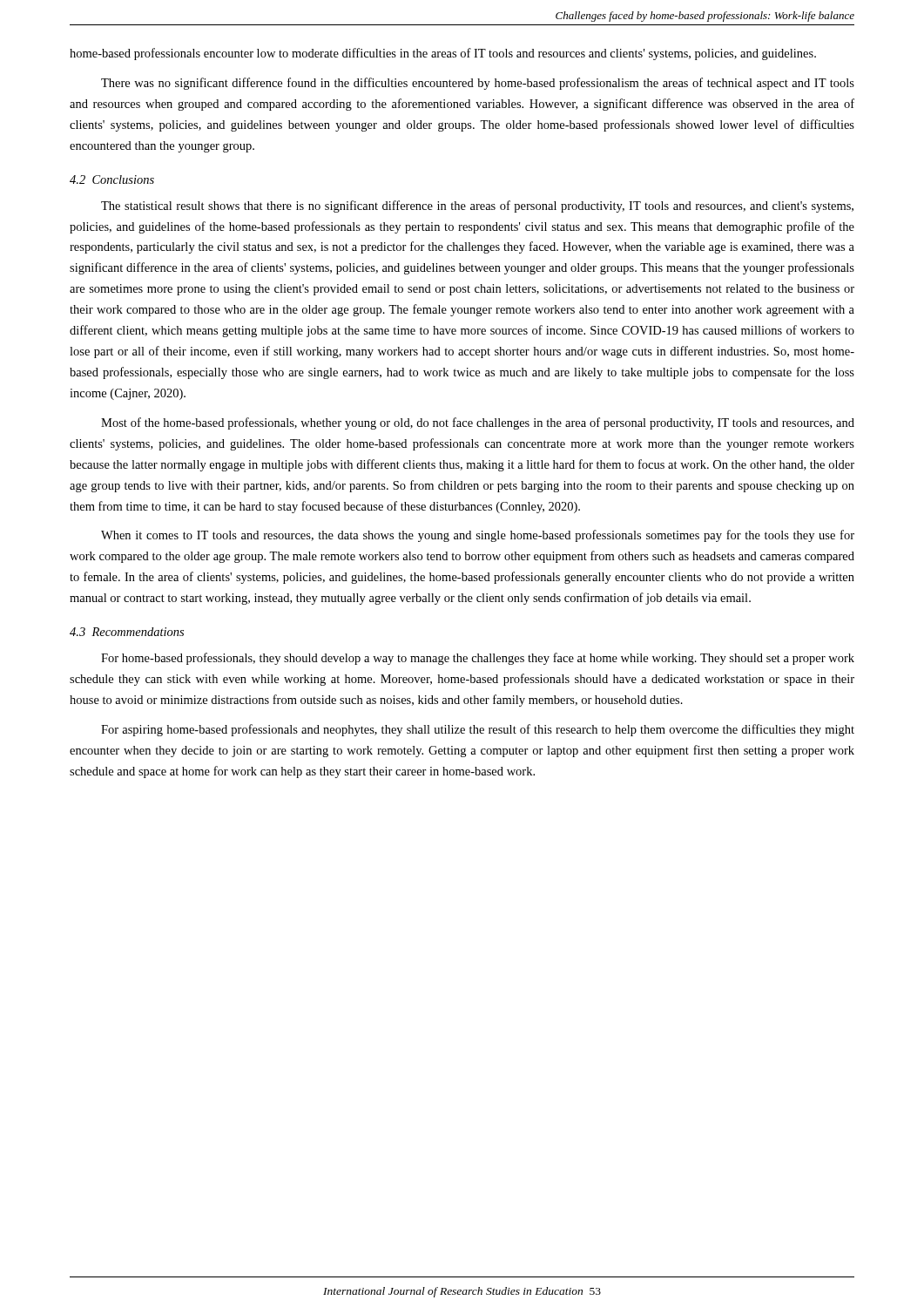Click the passage that begins "For home-based professionals, they"
924x1307 pixels.
point(462,680)
